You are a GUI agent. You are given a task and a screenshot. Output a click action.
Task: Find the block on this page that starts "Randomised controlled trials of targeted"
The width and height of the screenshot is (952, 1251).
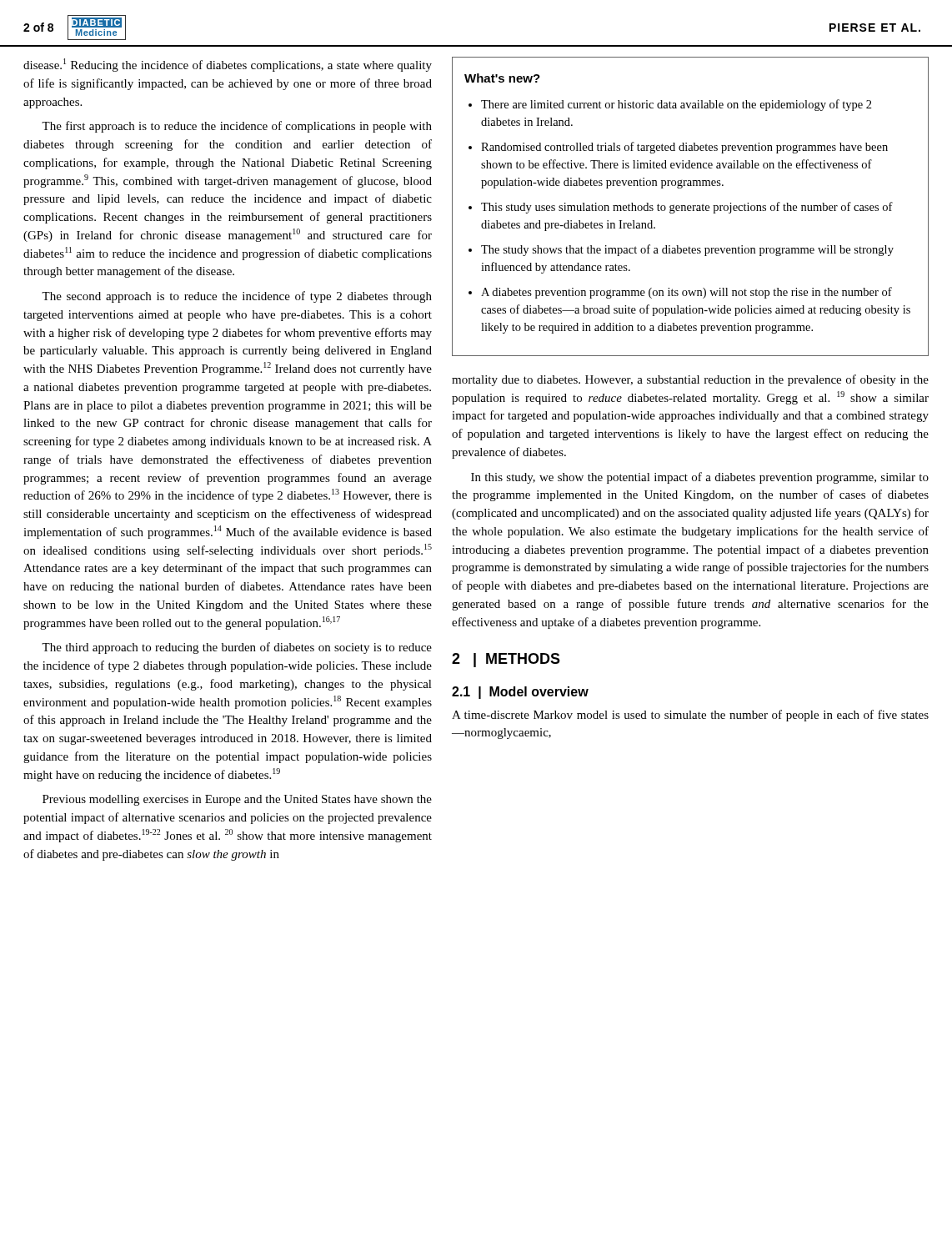tap(698, 165)
